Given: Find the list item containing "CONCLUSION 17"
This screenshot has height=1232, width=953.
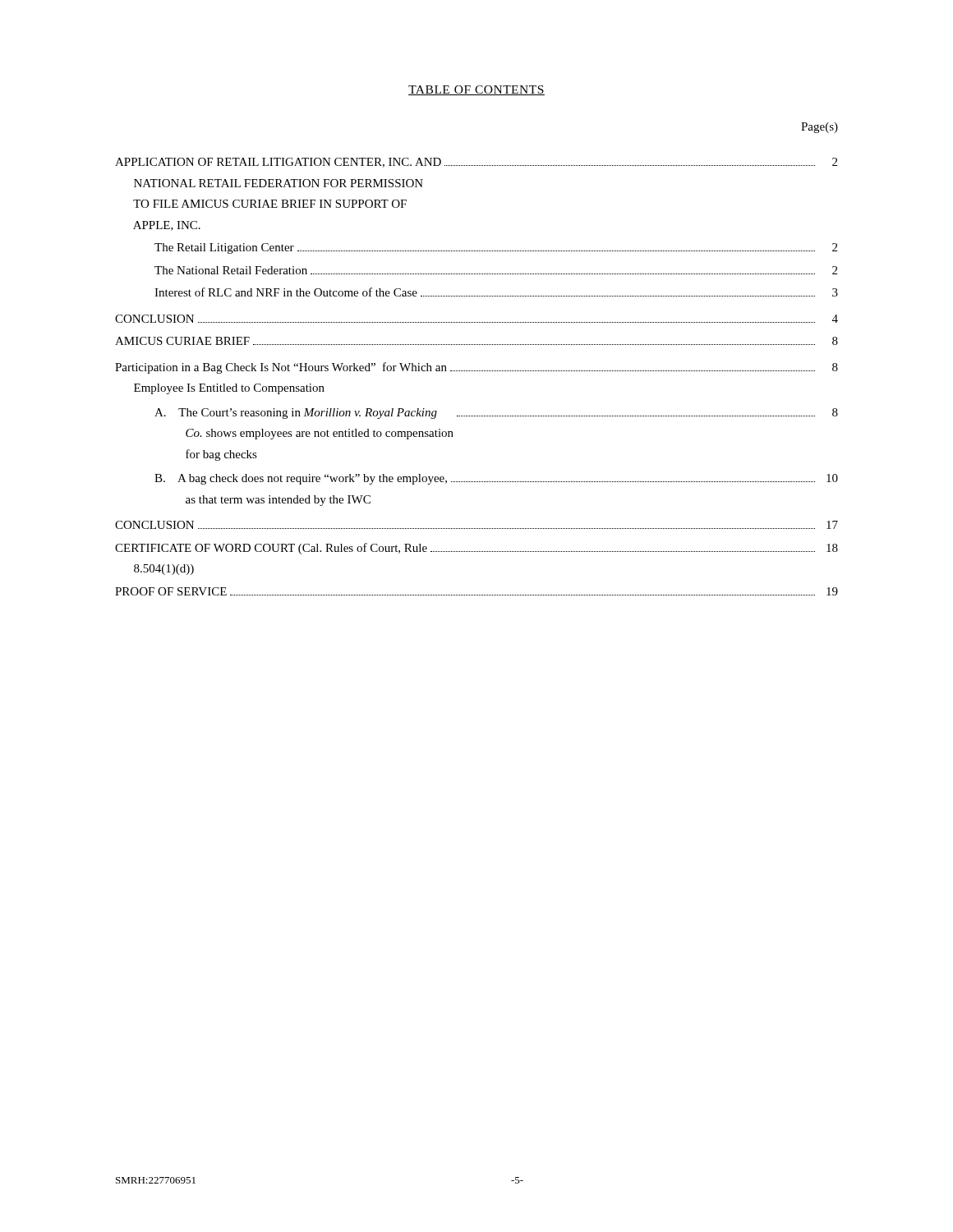Looking at the screenshot, I should coord(476,525).
